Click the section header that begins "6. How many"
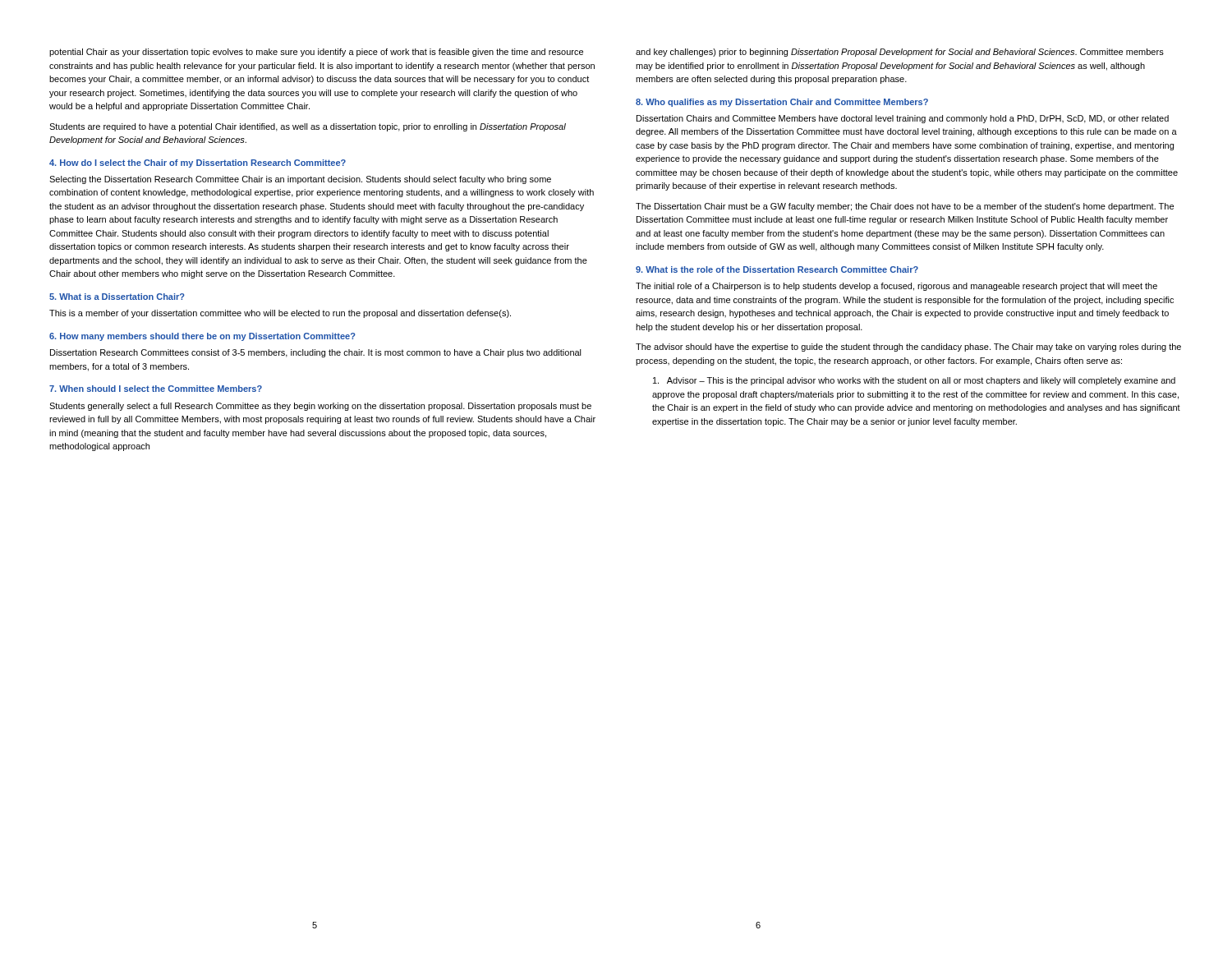The image size is (1232, 953). coord(202,336)
